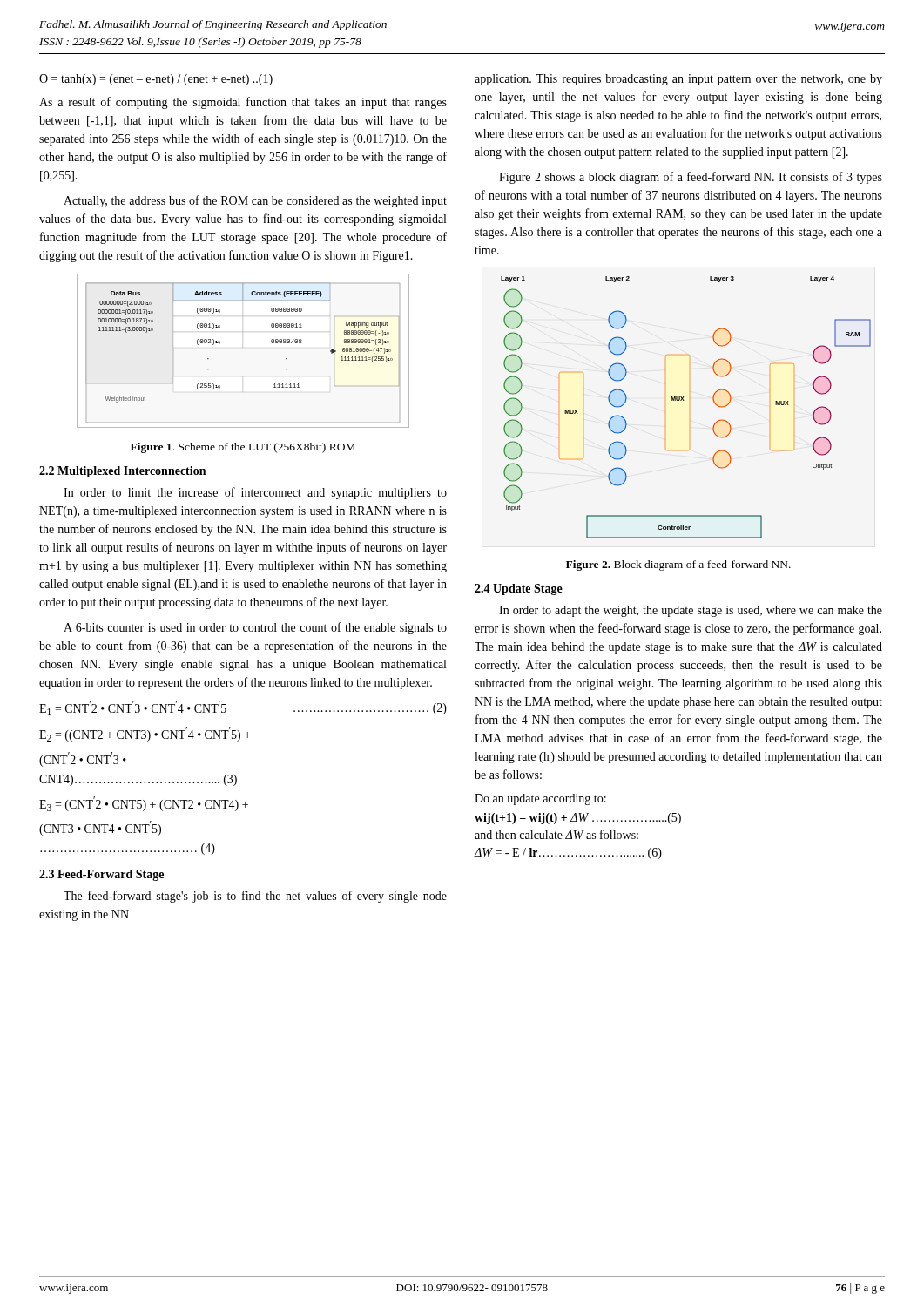This screenshot has width=924, height=1307.
Task: Select the text block with the text "The feed-forward stage's job is to"
Action: 243,905
